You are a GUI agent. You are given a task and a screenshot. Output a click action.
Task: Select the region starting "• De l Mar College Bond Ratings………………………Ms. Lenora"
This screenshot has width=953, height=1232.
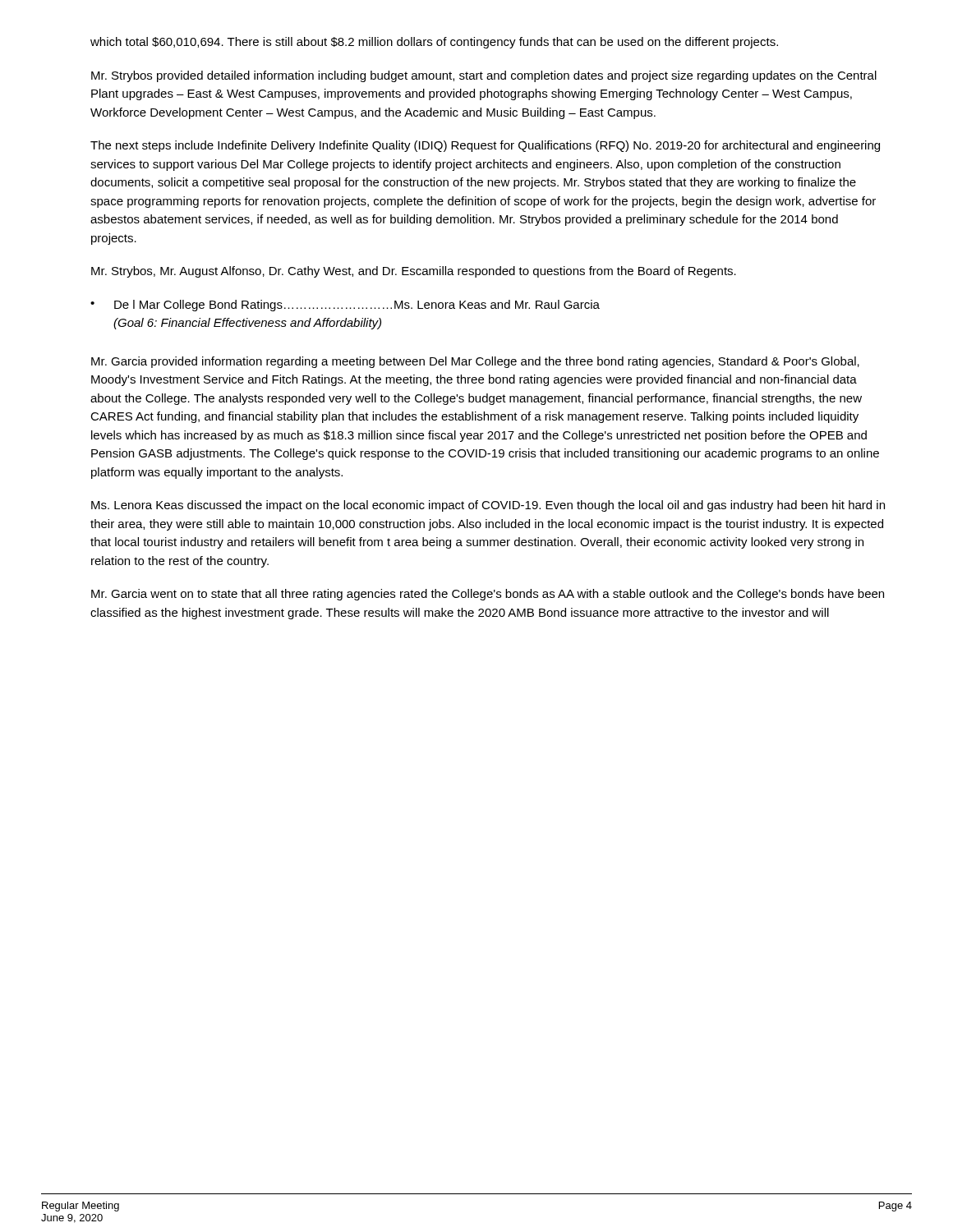[x=345, y=306]
